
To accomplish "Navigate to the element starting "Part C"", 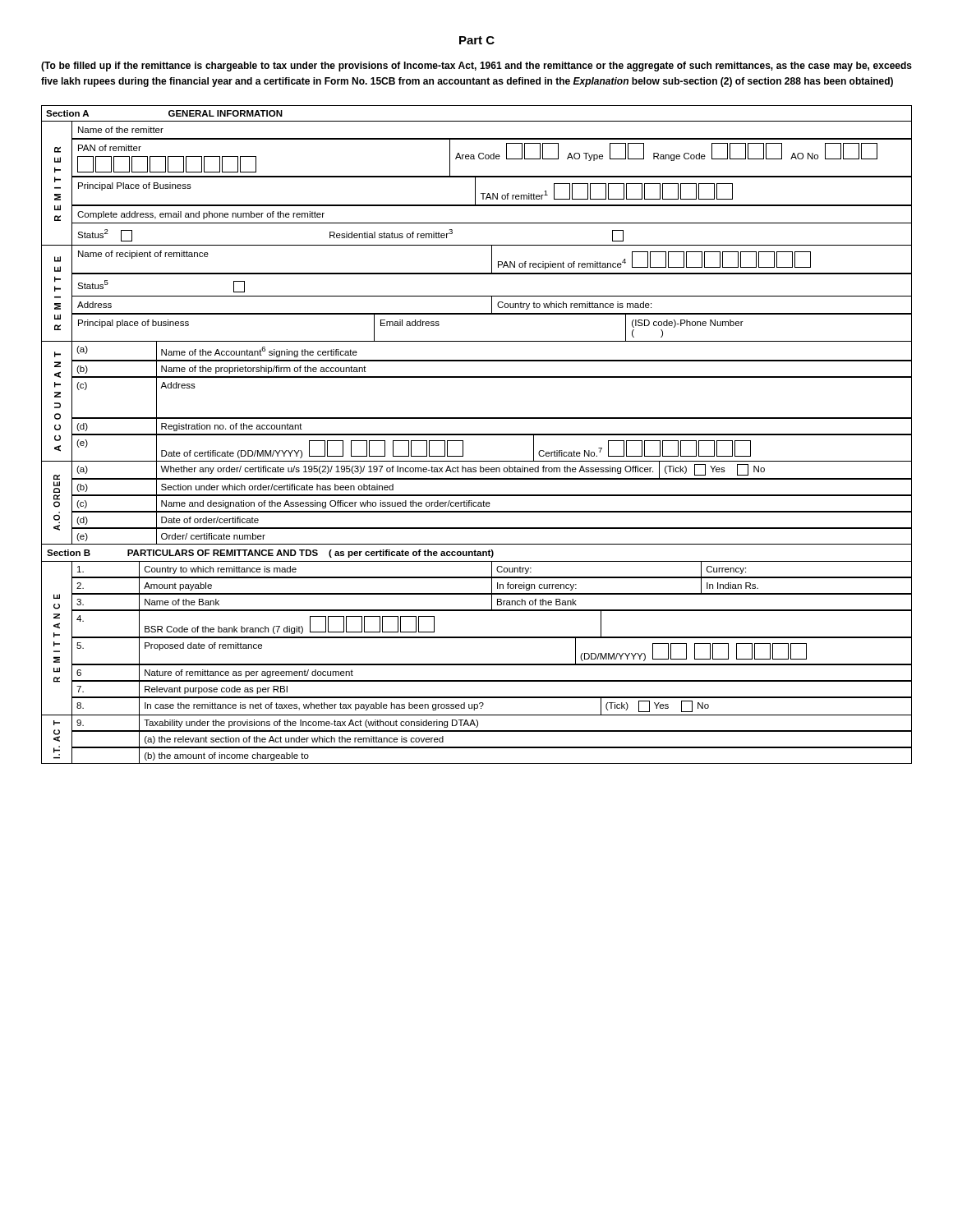I will tap(476, 40).
